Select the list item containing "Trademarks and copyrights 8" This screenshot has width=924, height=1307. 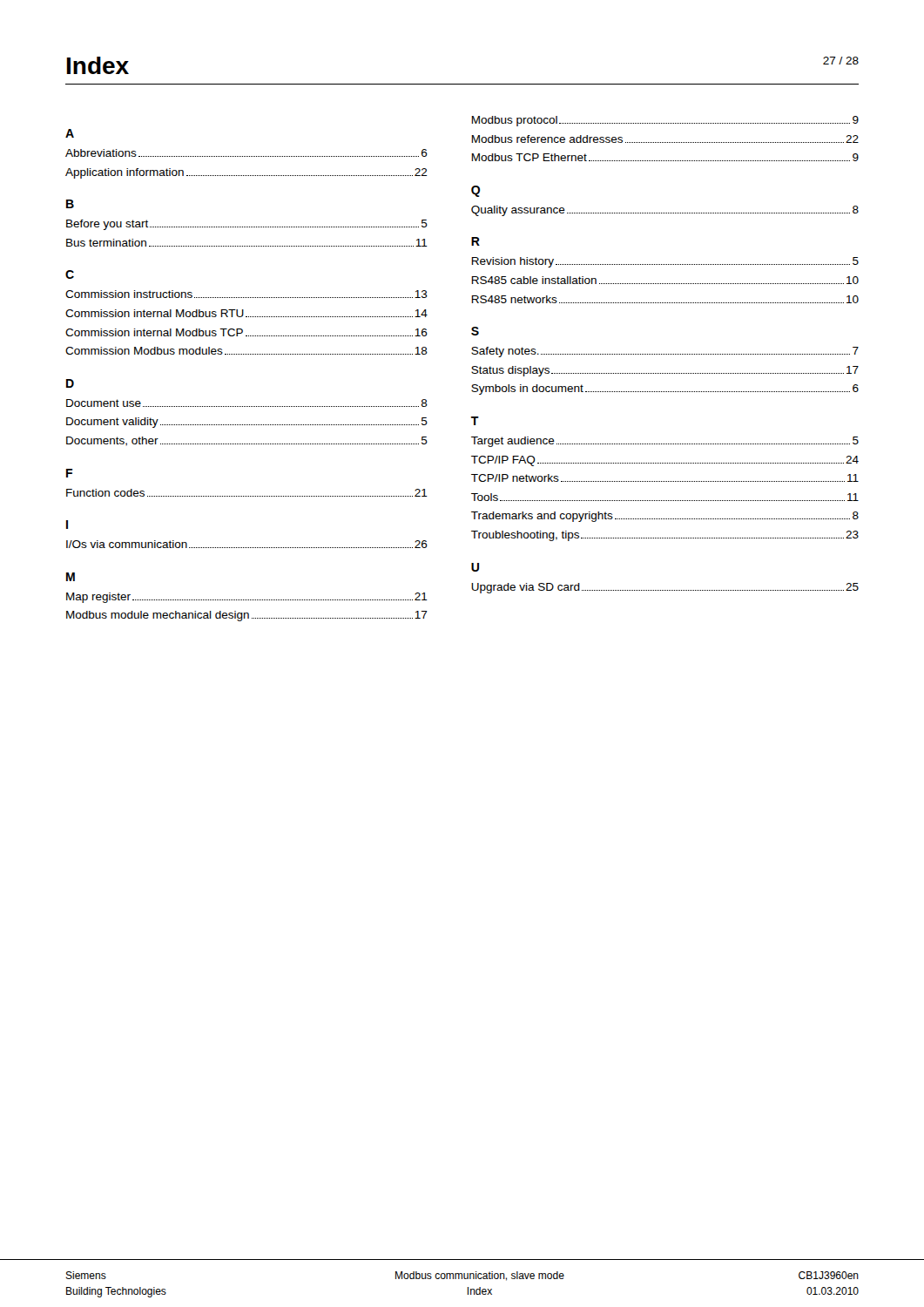pos(665,516)
